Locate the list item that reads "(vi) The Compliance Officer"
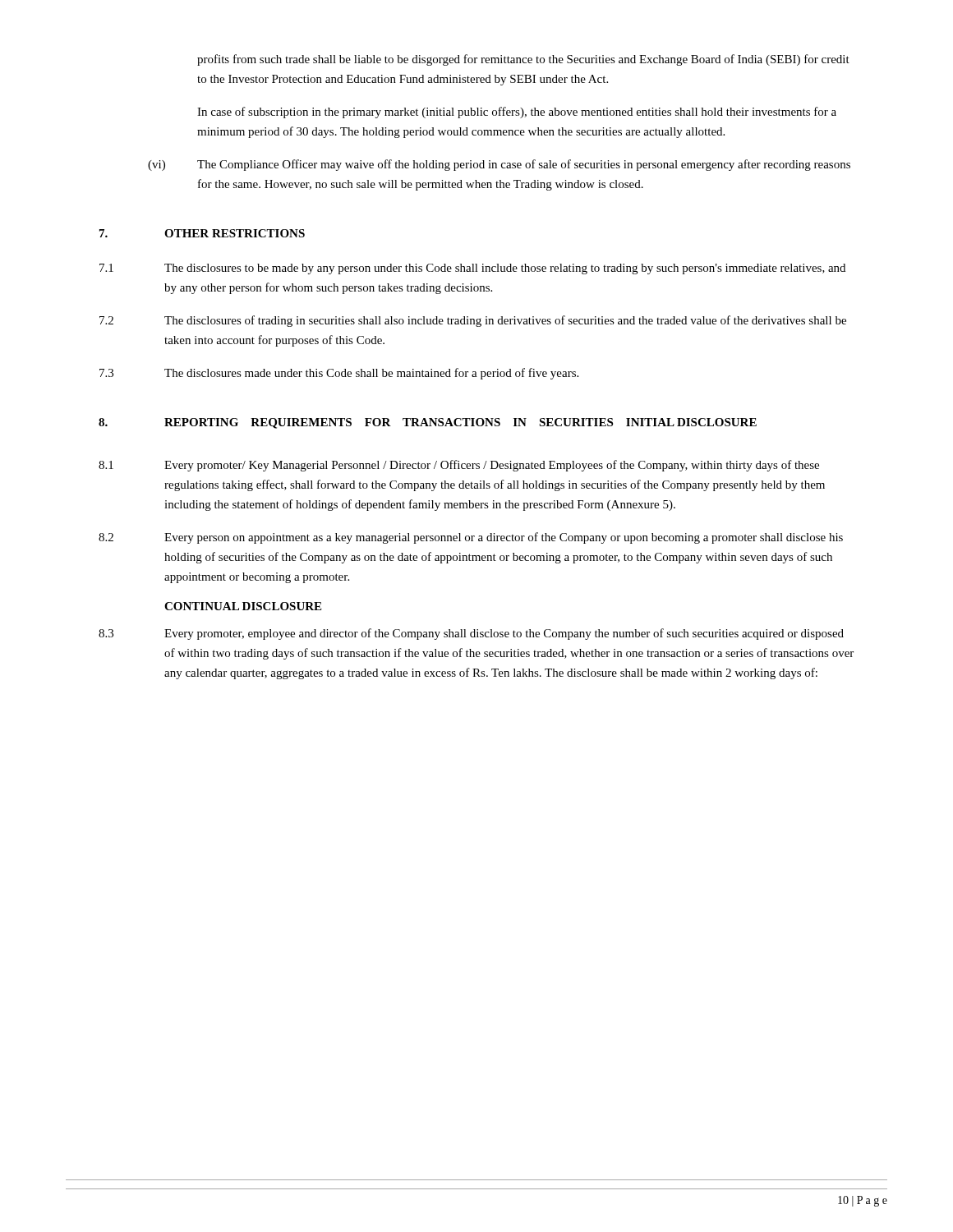 (501, 174)
